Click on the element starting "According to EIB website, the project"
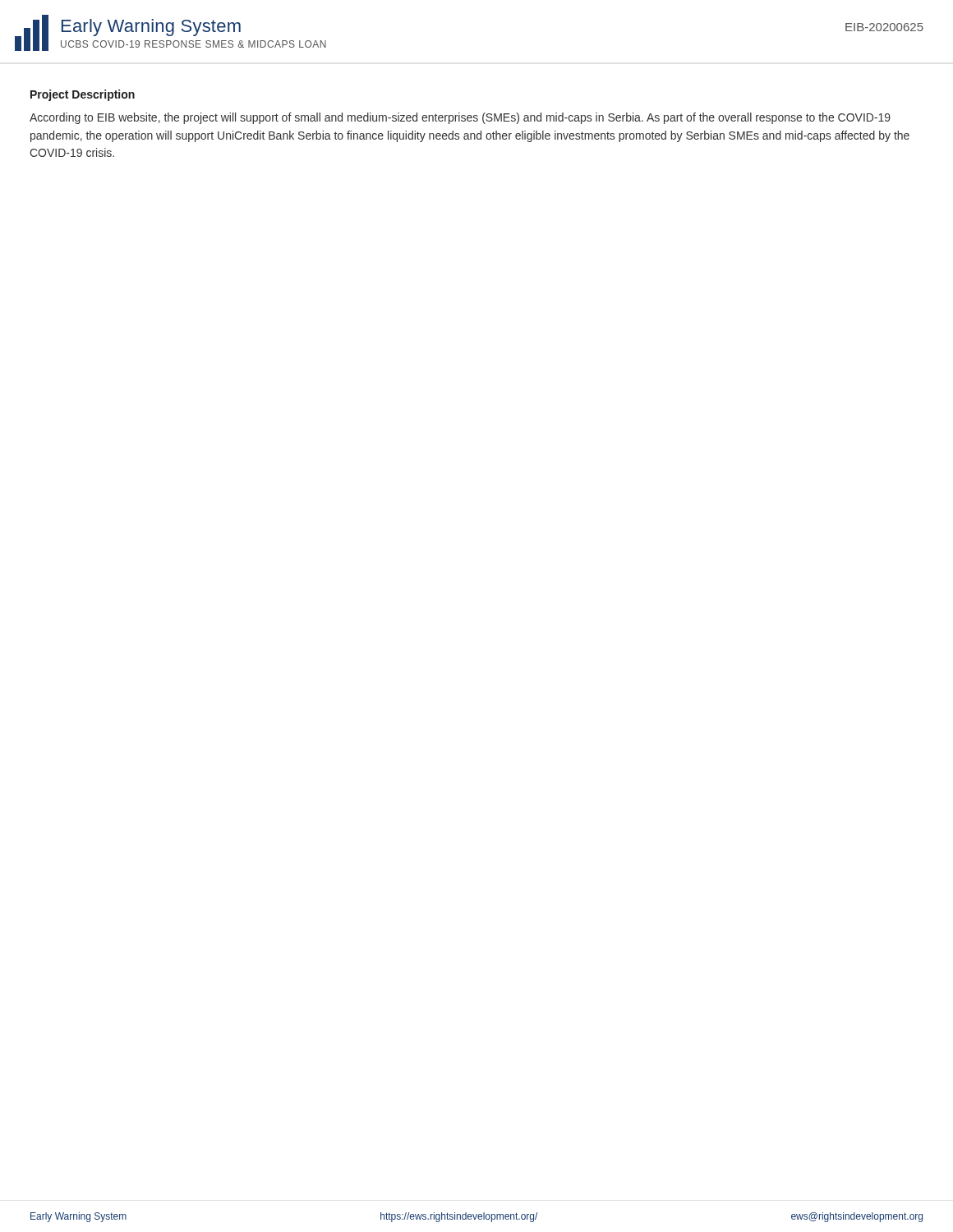This screenshot has height=1232, width=953. pyautogui.click(x=470, y=135)
